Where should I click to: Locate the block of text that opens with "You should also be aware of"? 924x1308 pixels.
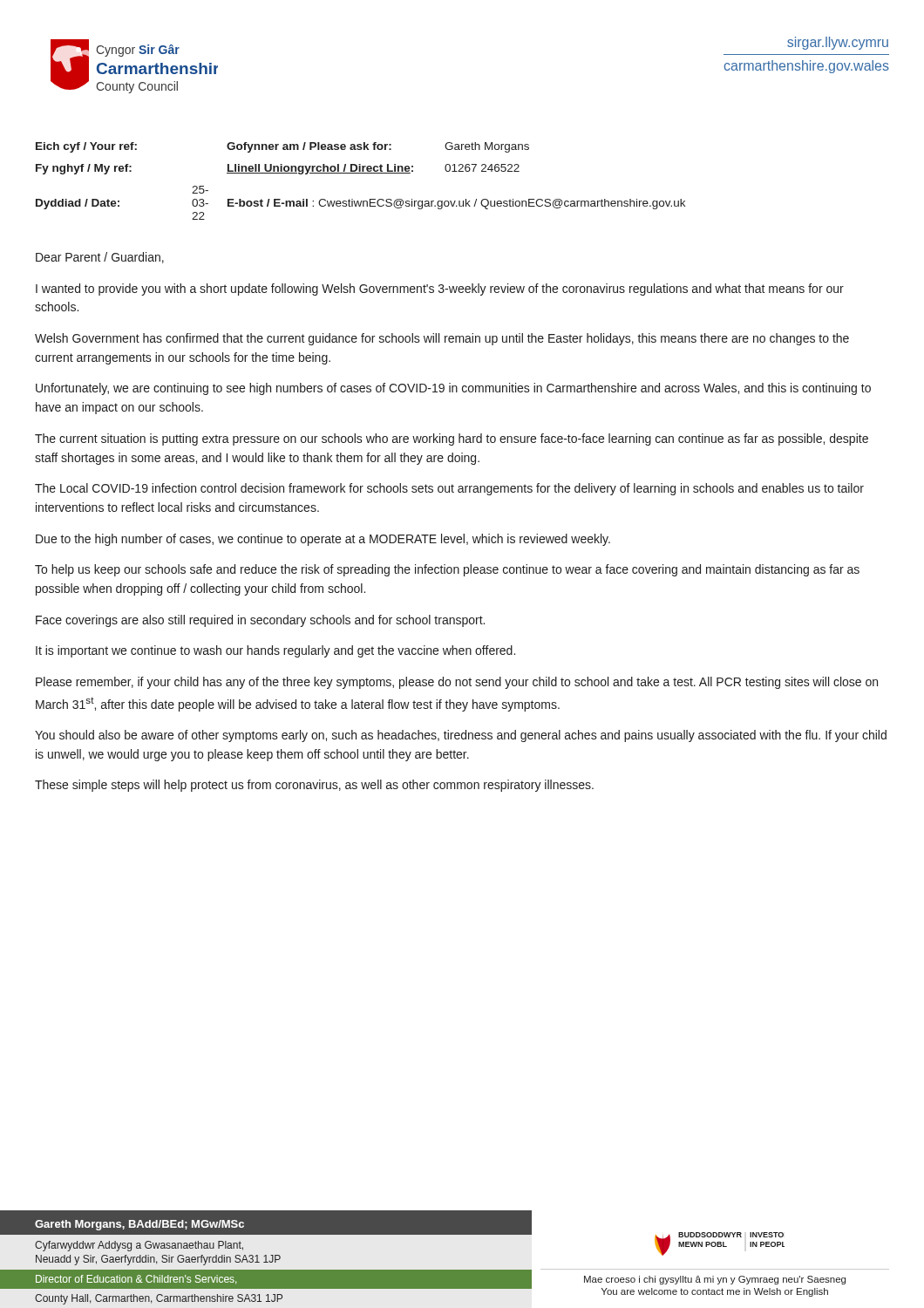point(461,745)
